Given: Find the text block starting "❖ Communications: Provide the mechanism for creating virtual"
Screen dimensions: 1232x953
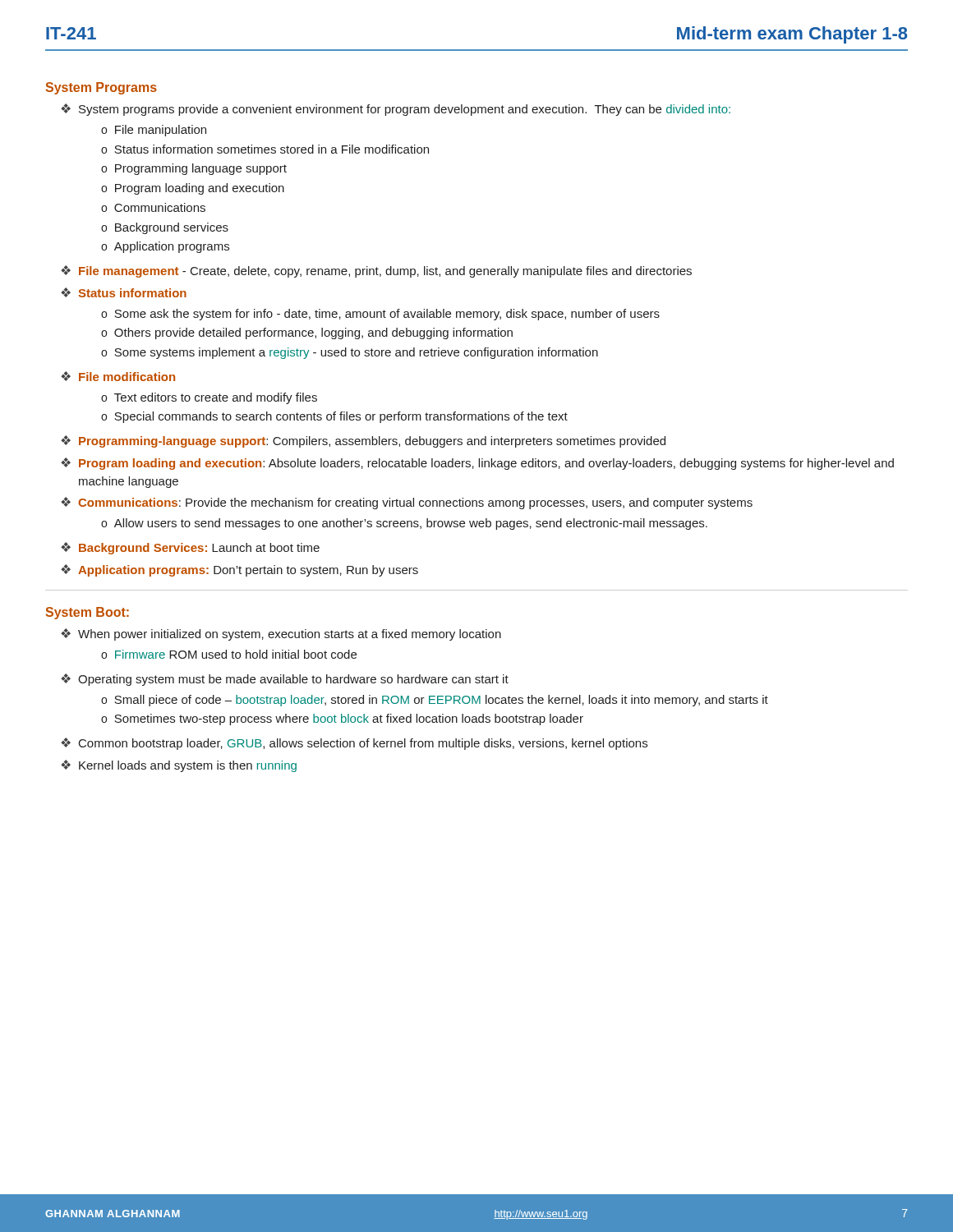Looking at the screenshot, I should point(484,514).
